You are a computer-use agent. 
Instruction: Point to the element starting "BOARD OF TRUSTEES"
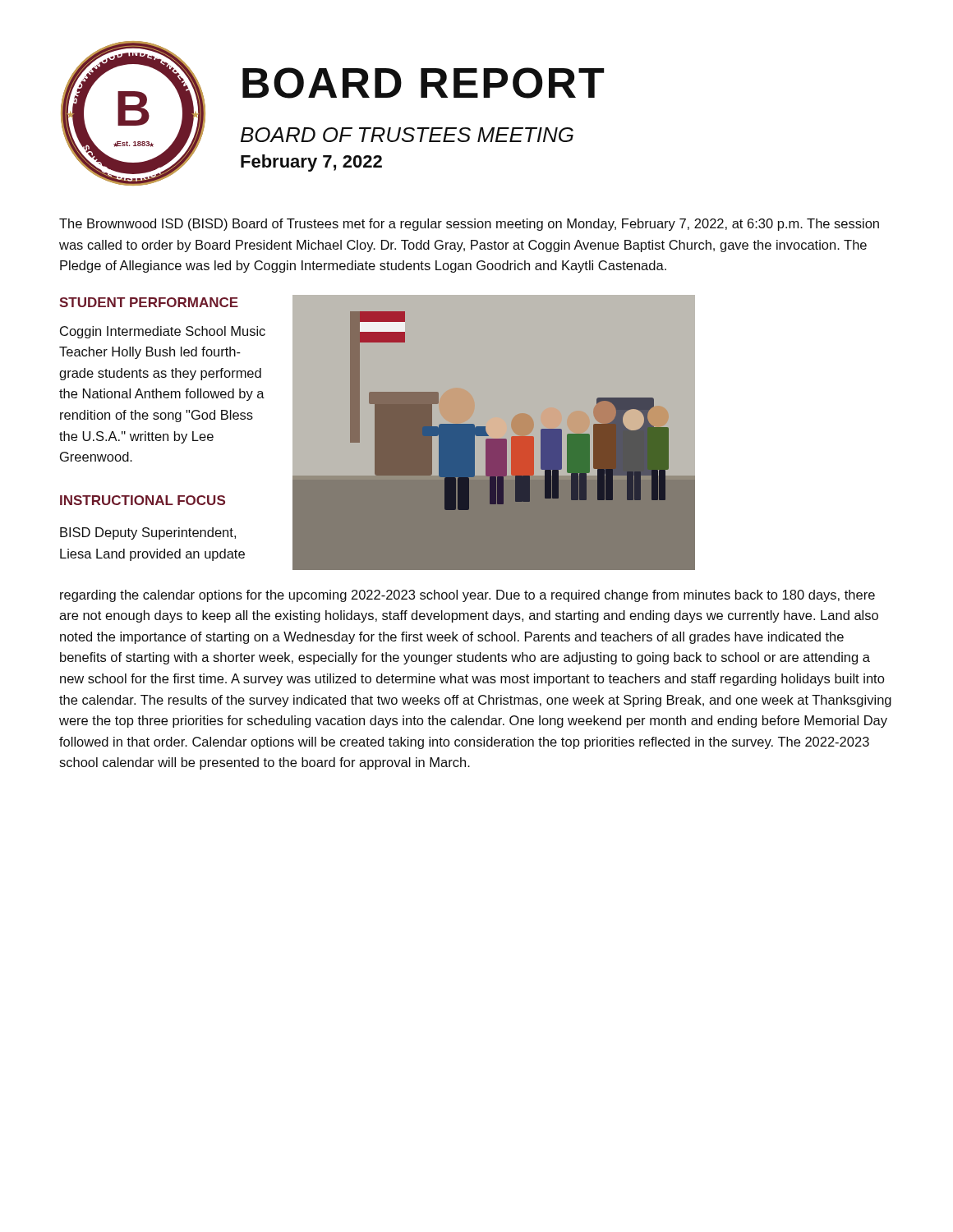(567, 147)
